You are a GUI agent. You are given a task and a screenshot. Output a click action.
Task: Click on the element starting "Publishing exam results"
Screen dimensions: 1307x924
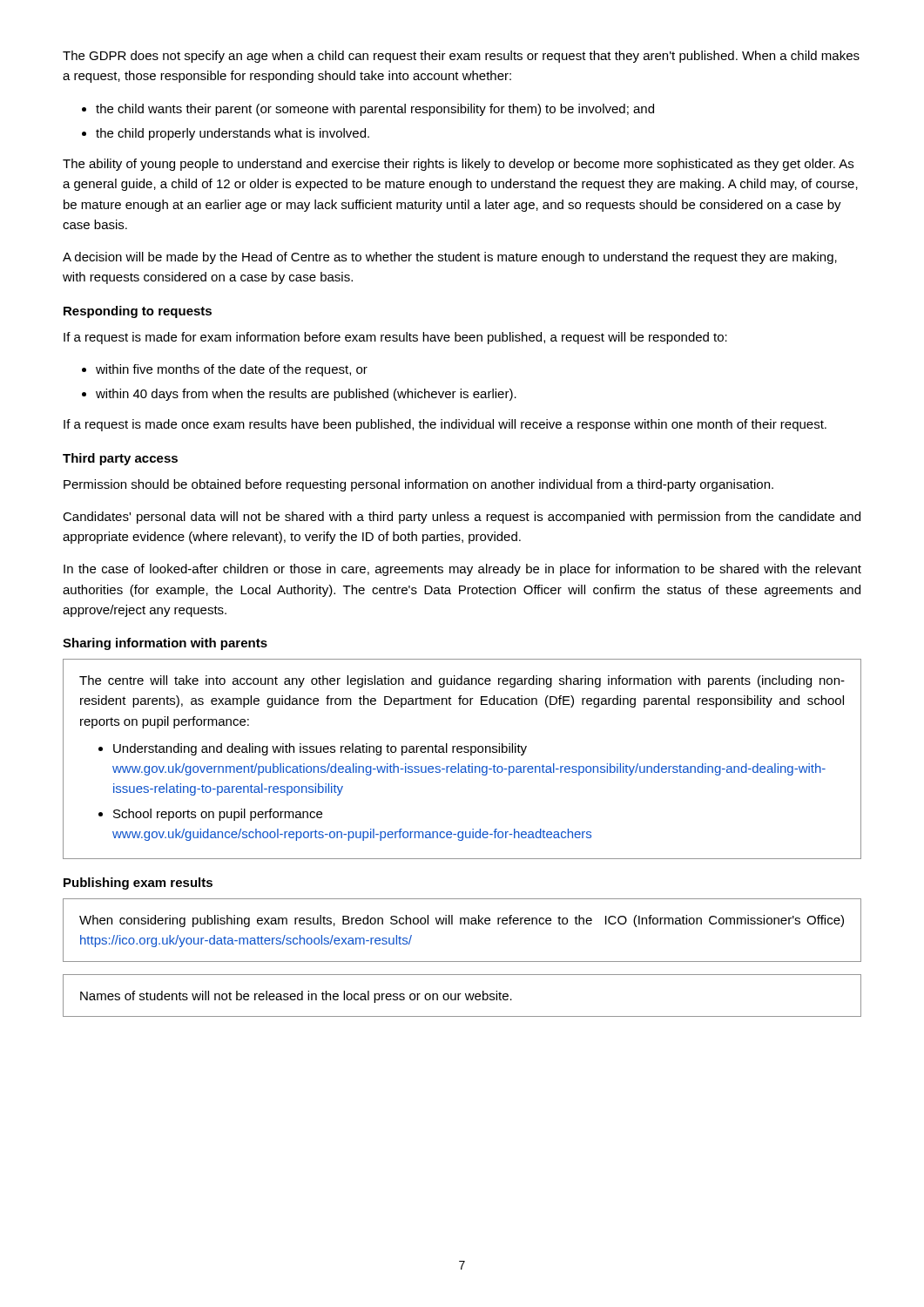click(138, 882)
